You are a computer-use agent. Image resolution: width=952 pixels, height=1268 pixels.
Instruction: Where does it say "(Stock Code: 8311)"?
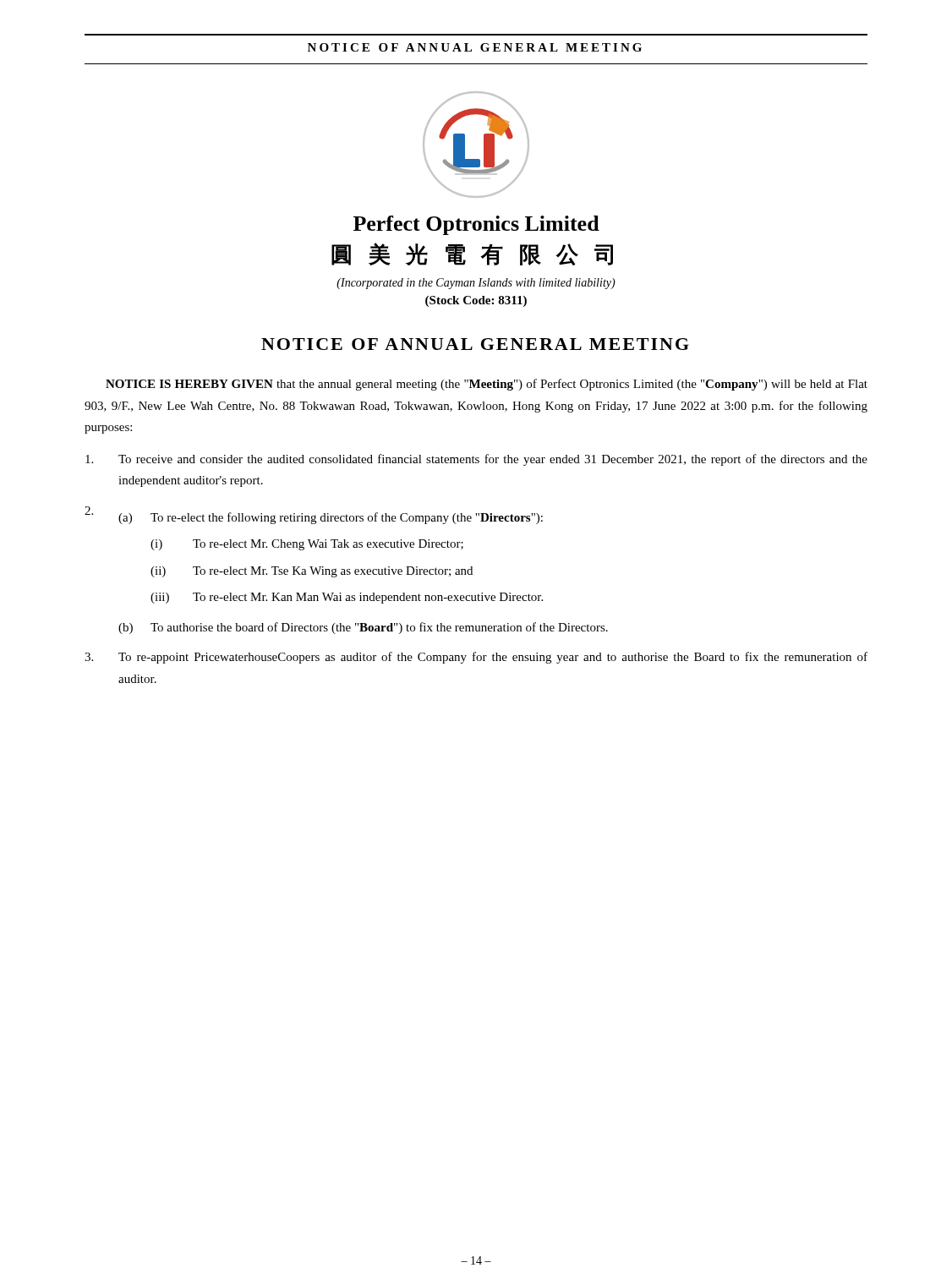click(476, 300)
